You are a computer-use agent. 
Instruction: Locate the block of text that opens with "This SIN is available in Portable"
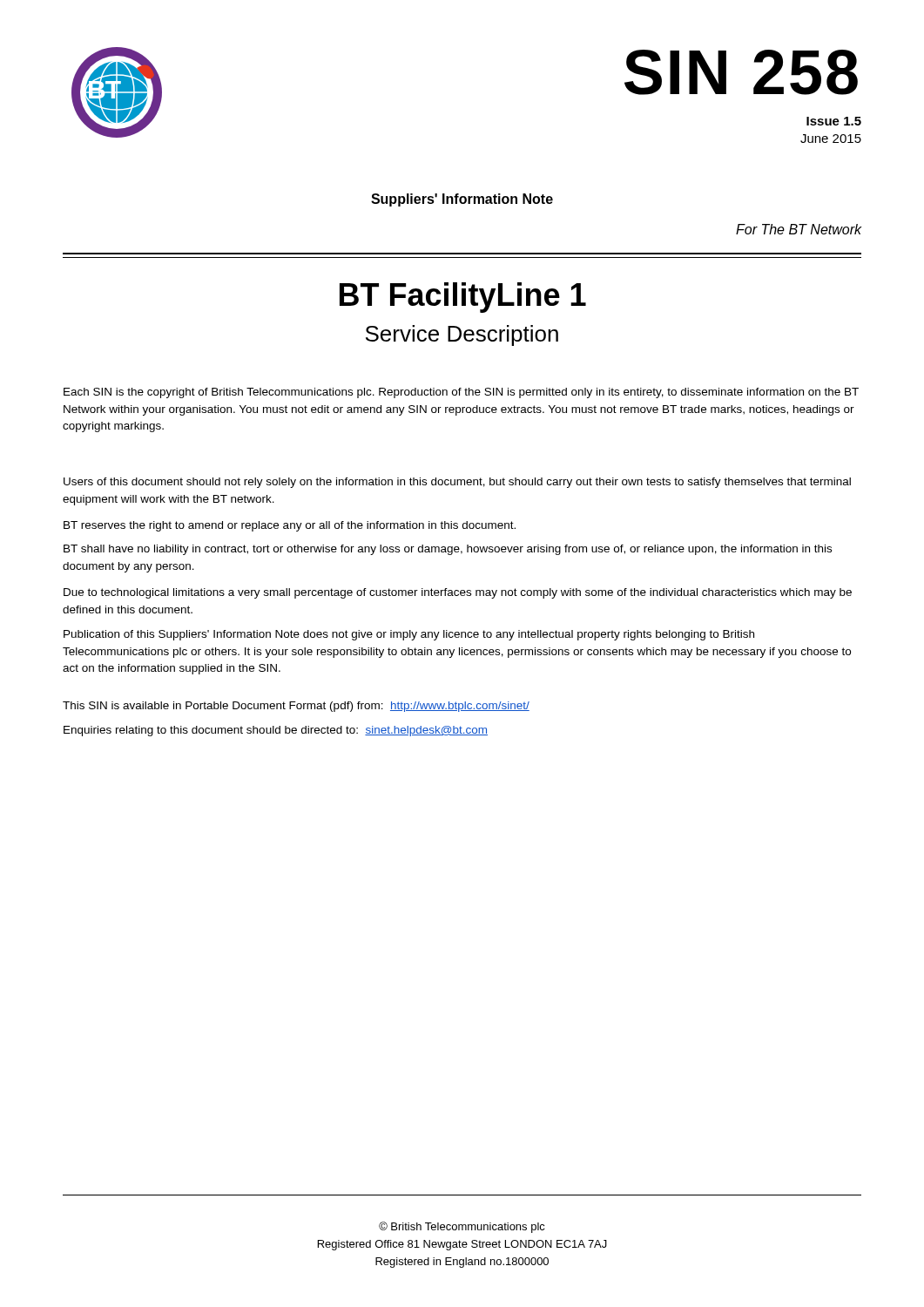(x=296, y=705)
